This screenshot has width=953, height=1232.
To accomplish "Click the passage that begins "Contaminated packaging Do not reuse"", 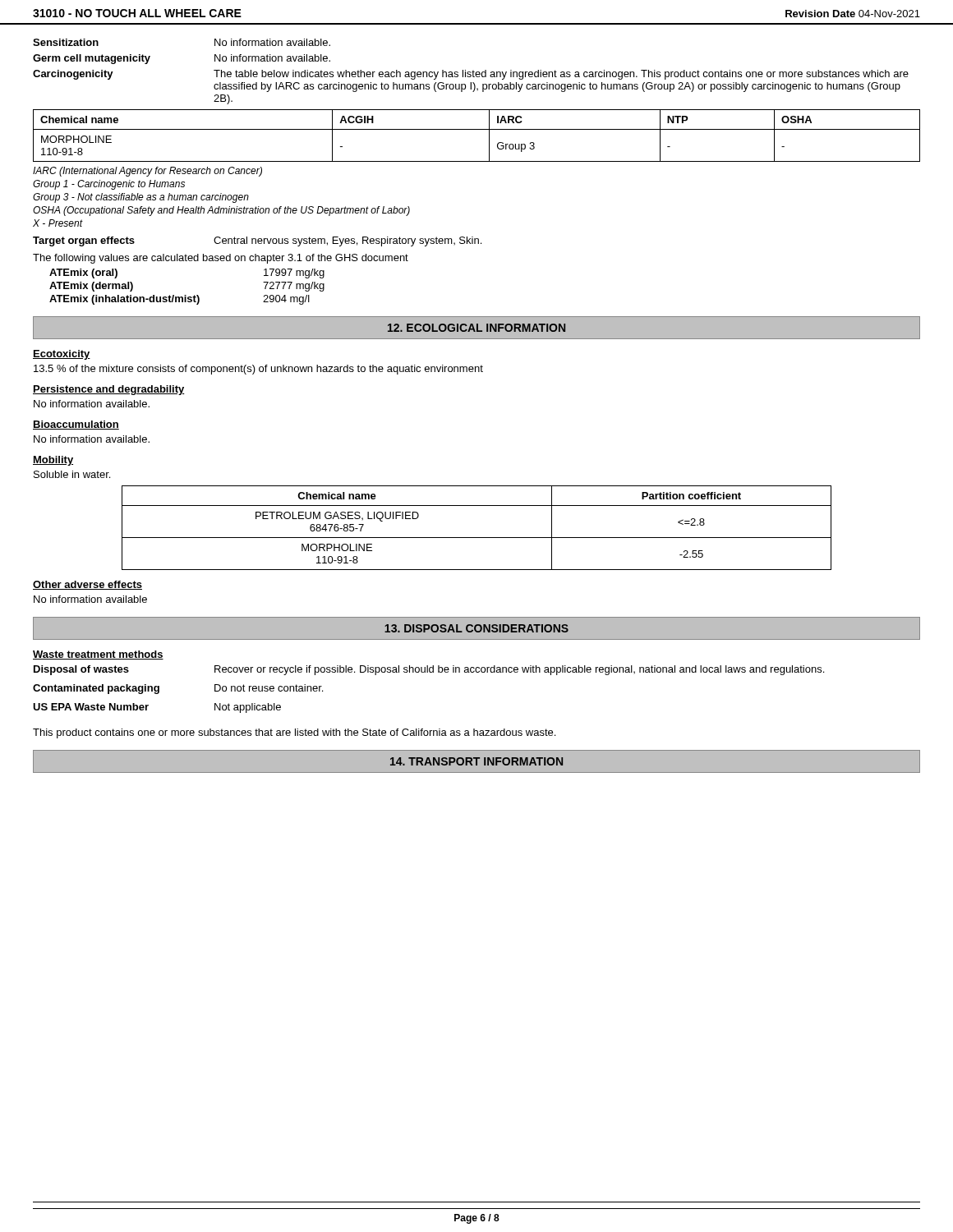I will 92,689.
